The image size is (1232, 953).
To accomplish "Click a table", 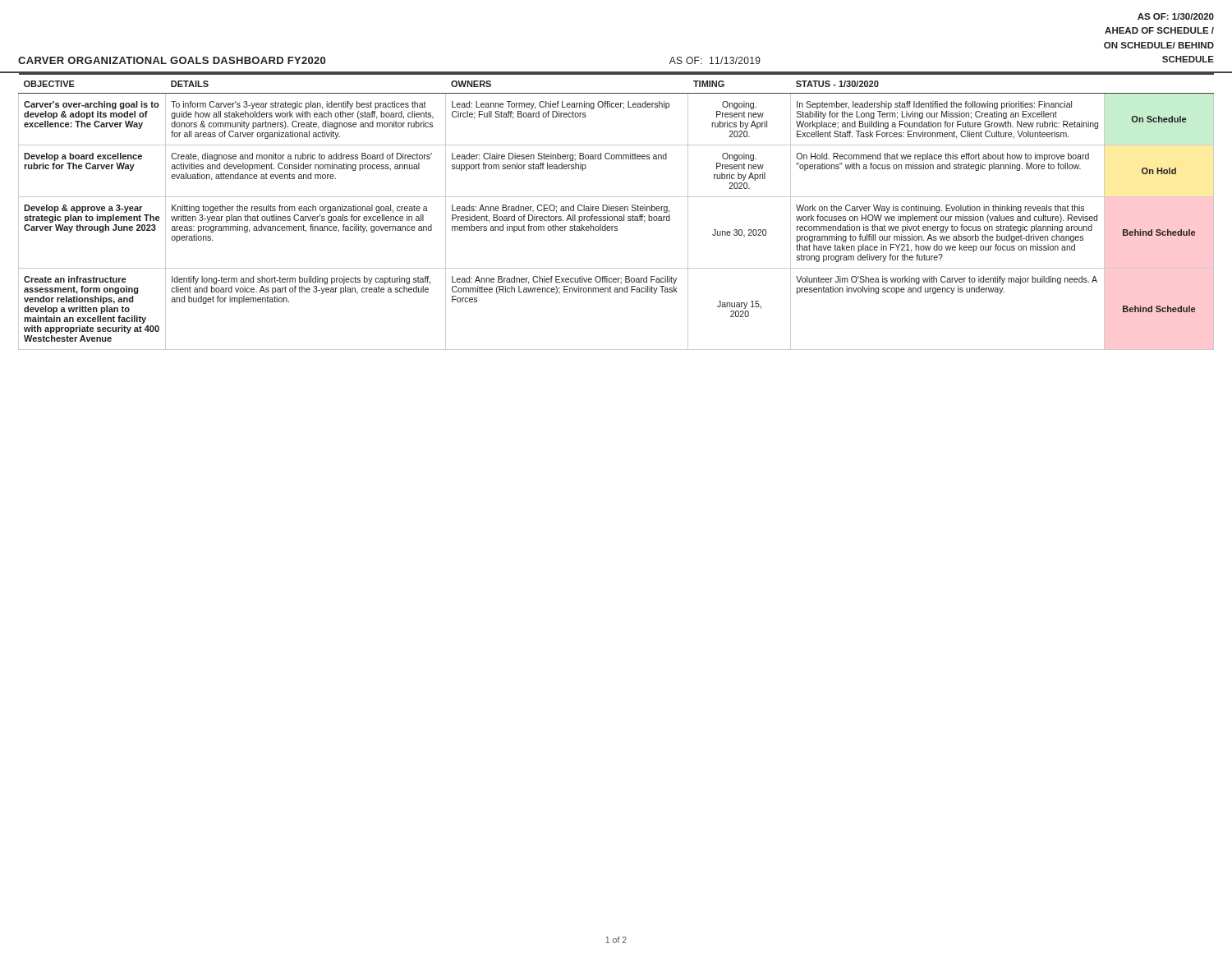I will [x=616, y=212].
